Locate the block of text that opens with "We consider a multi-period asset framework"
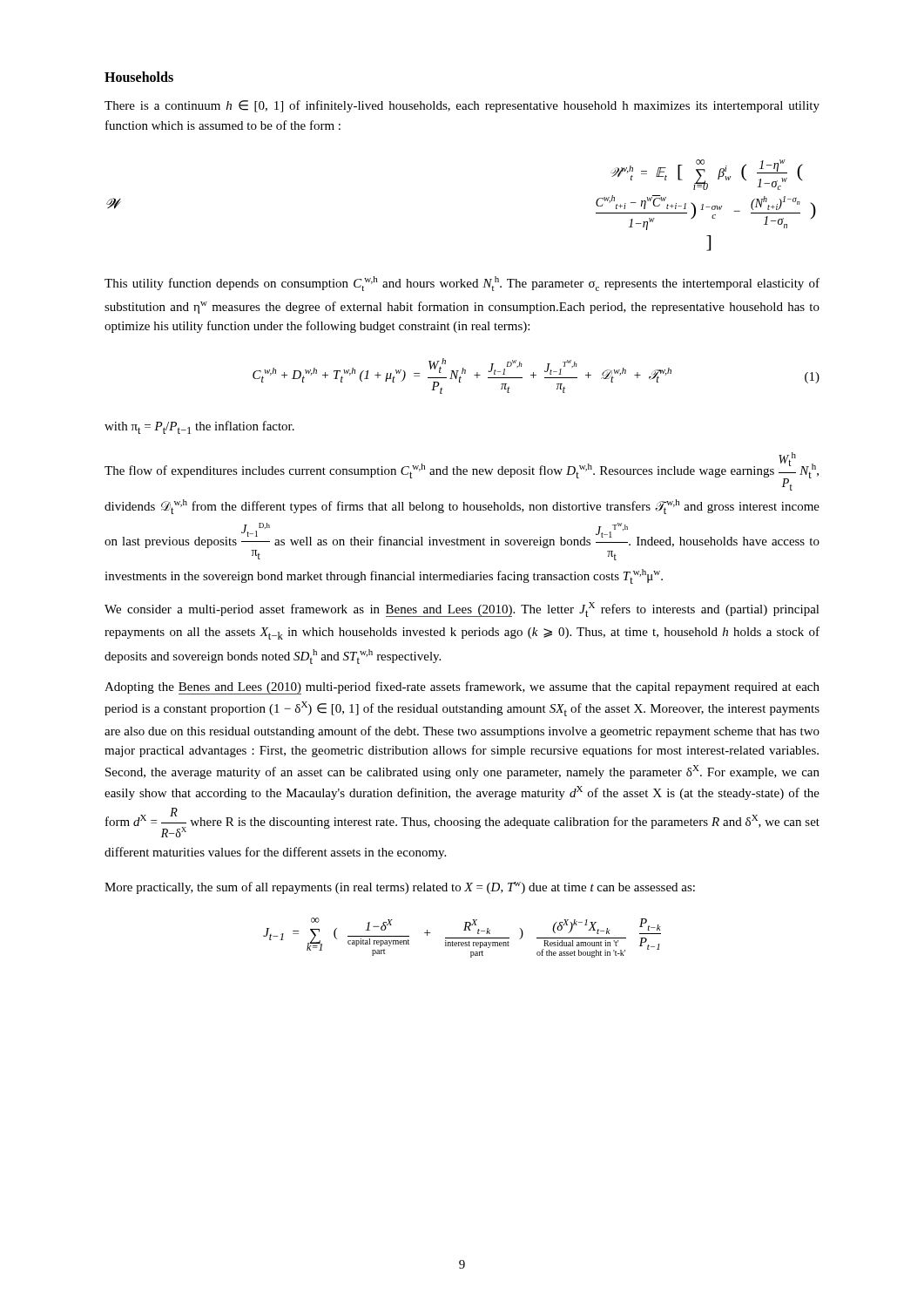This screenshot has height=1307, width=924. 462,633
